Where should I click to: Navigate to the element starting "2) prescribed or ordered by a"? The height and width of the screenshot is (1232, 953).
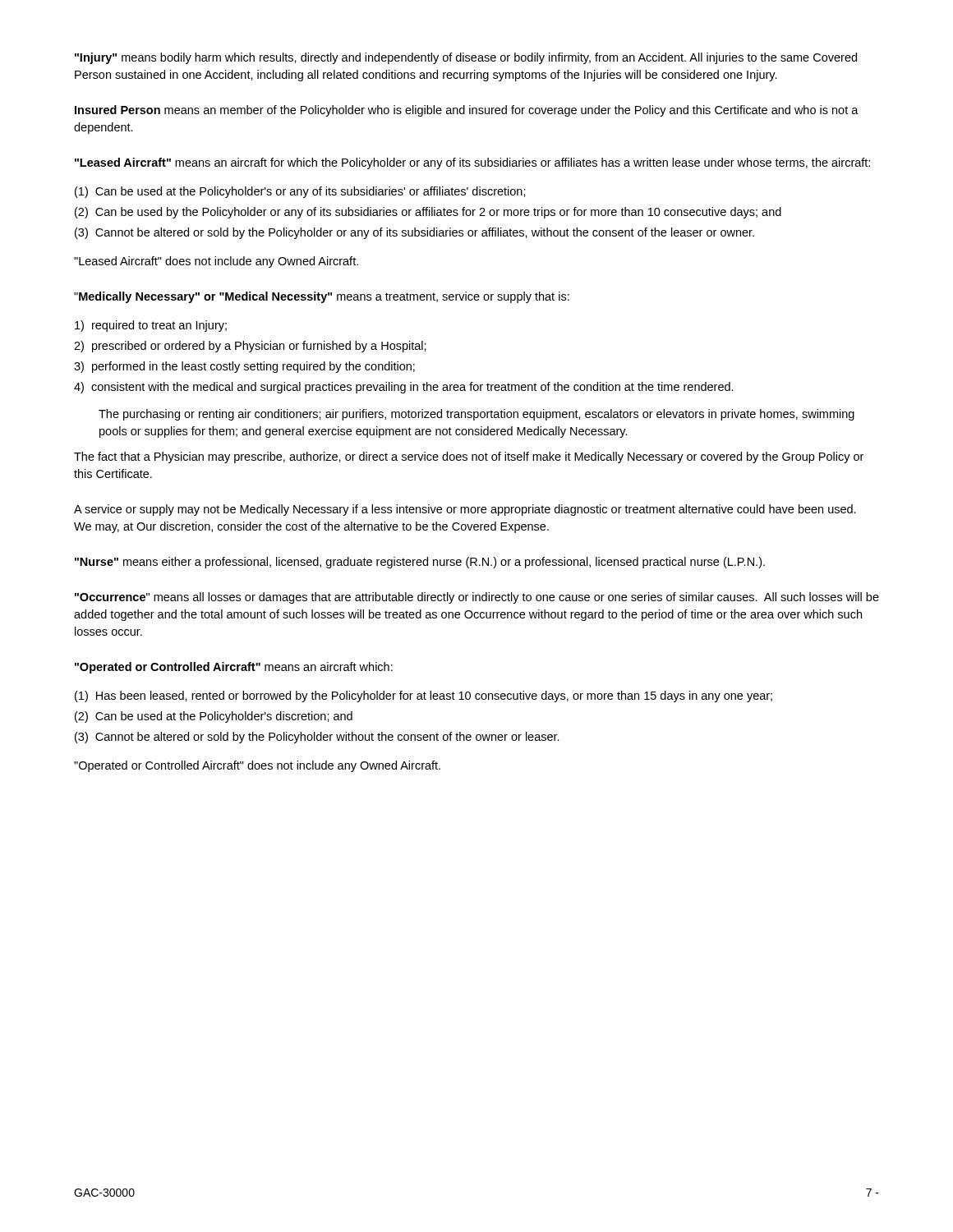pos(250,346)
